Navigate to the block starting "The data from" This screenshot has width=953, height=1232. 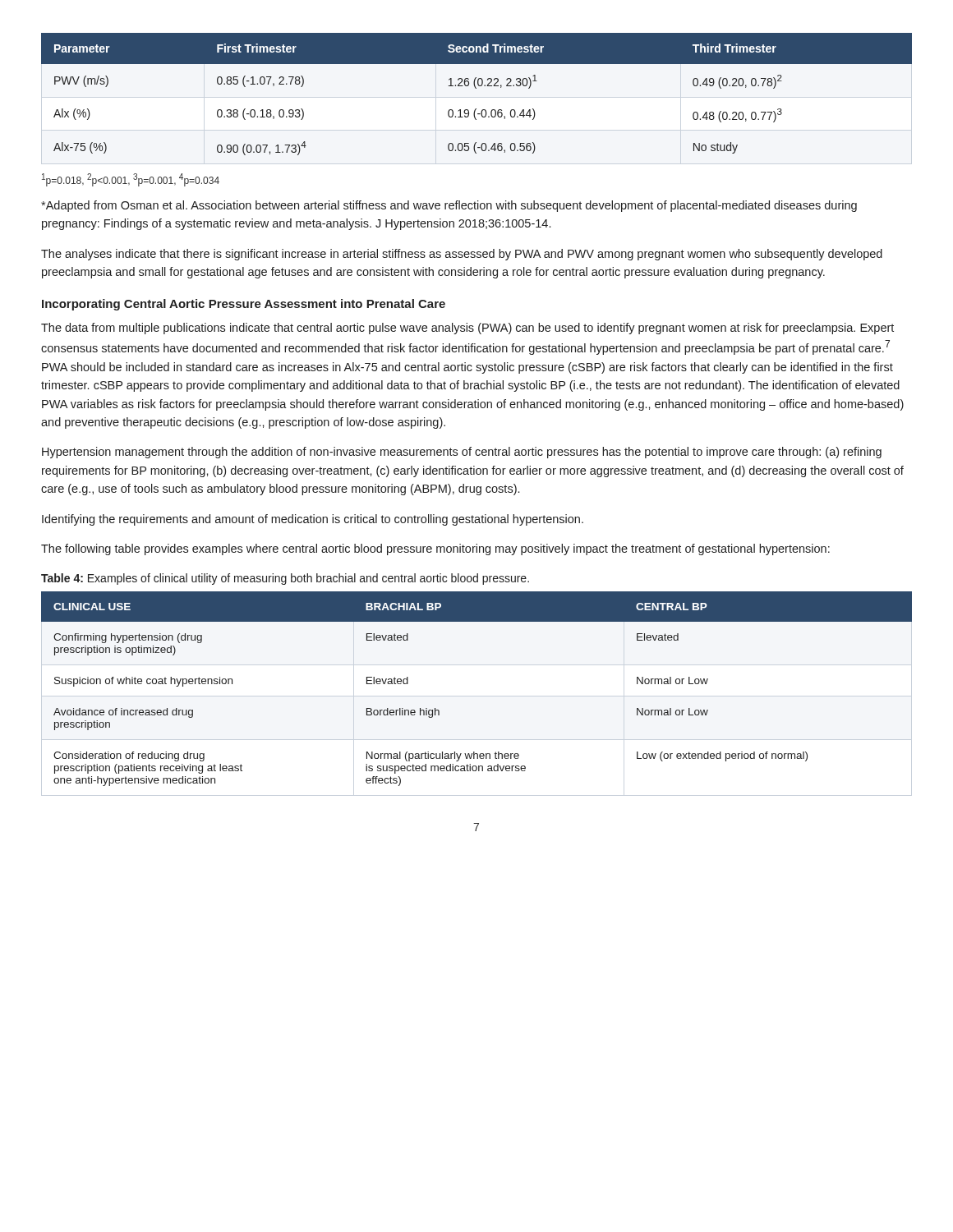point(472,375)
